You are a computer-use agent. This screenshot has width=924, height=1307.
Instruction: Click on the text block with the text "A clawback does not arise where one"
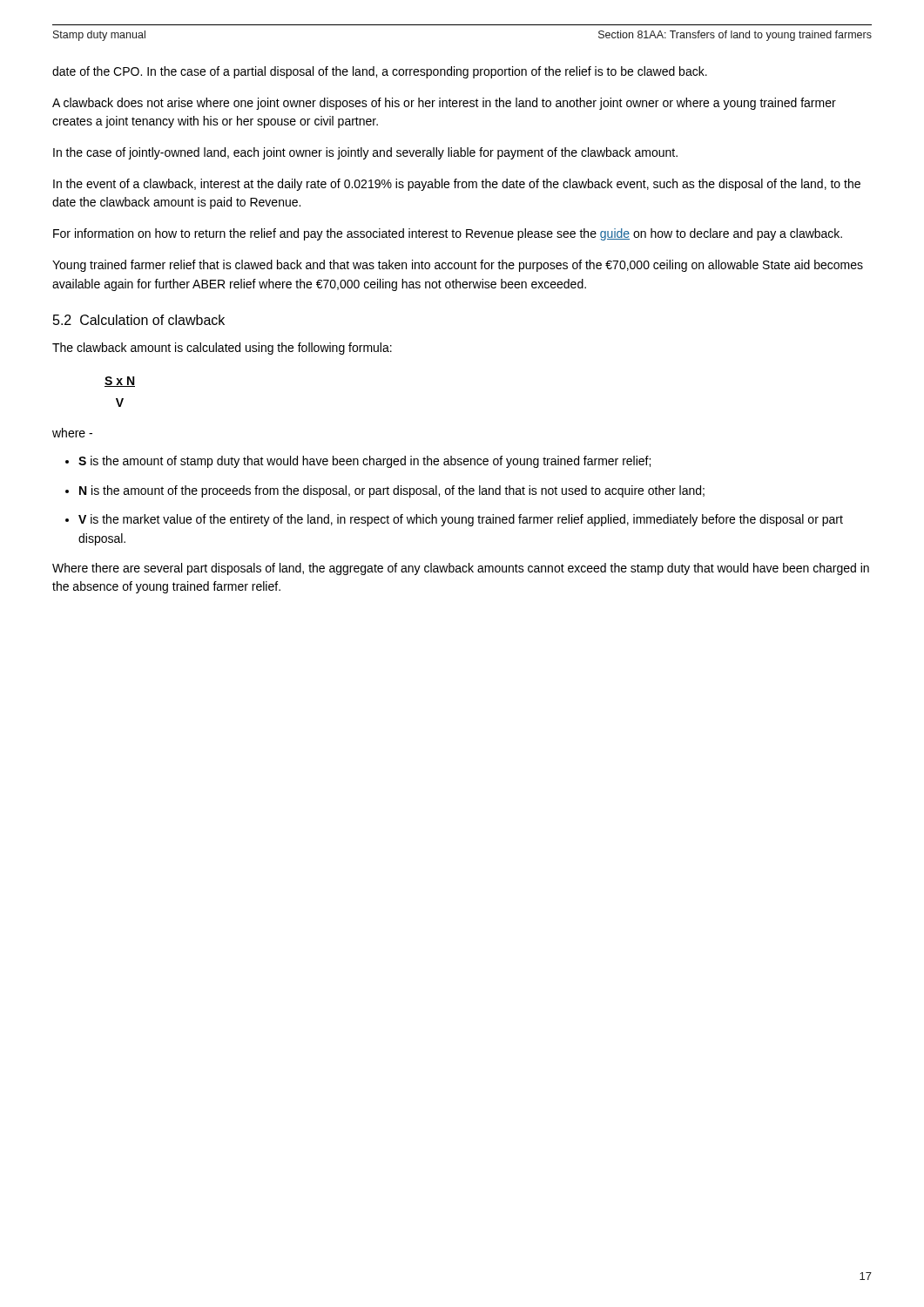point(444,112)
